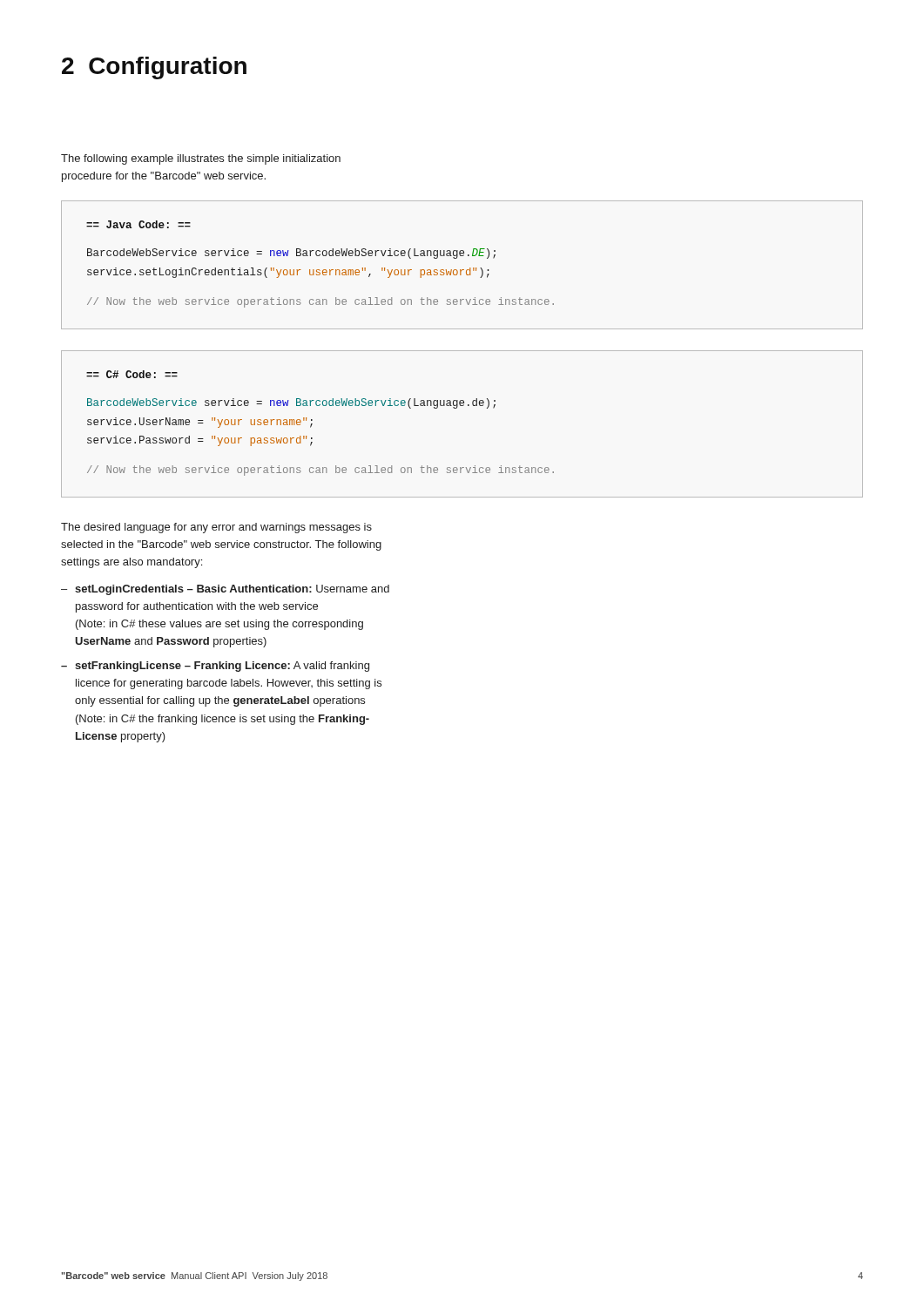The image size is (924, 1307).
Task: Click the passage that begins "== C# Code:"
Action: point(132,374)
